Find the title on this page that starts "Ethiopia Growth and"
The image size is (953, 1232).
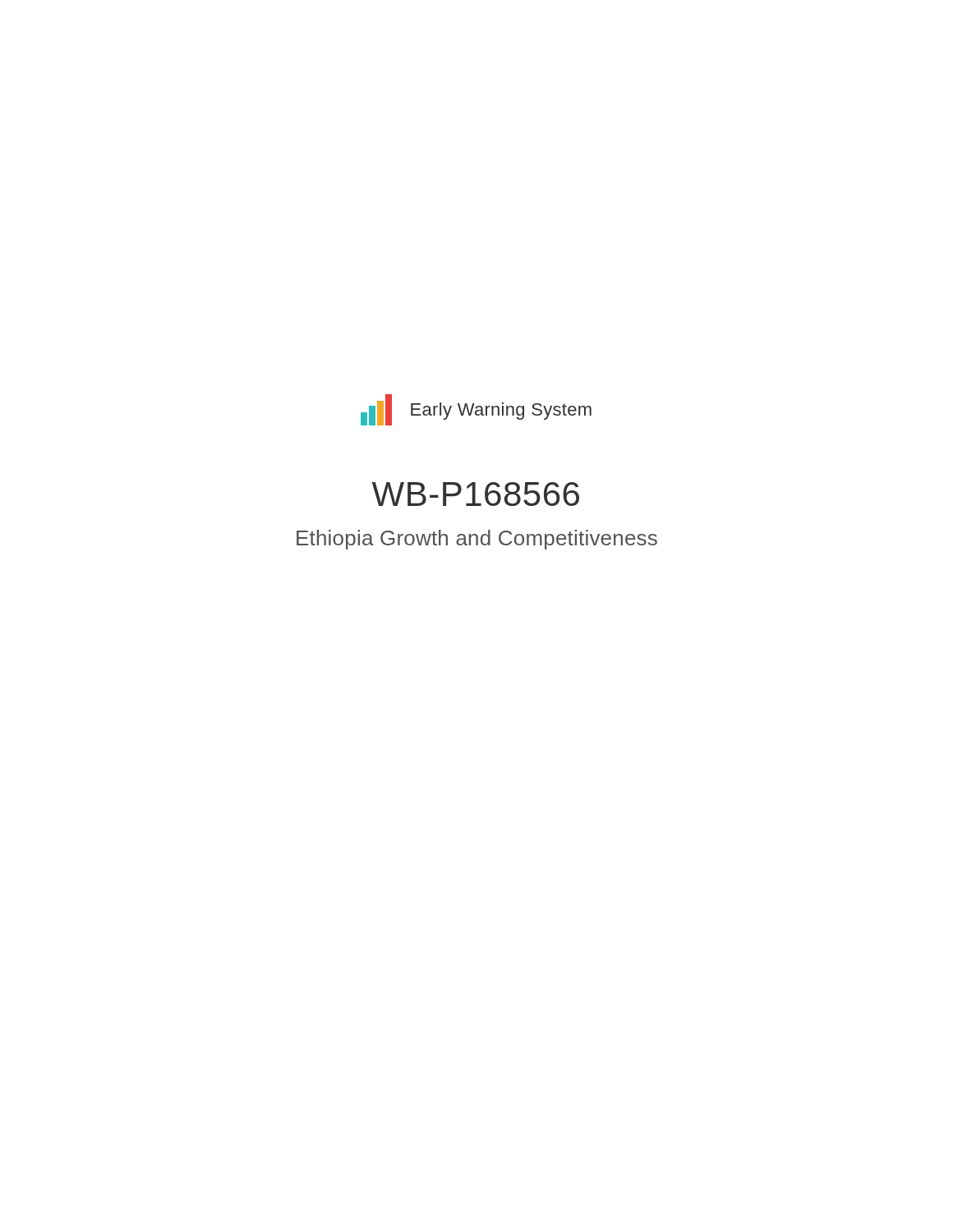point(476,538)
